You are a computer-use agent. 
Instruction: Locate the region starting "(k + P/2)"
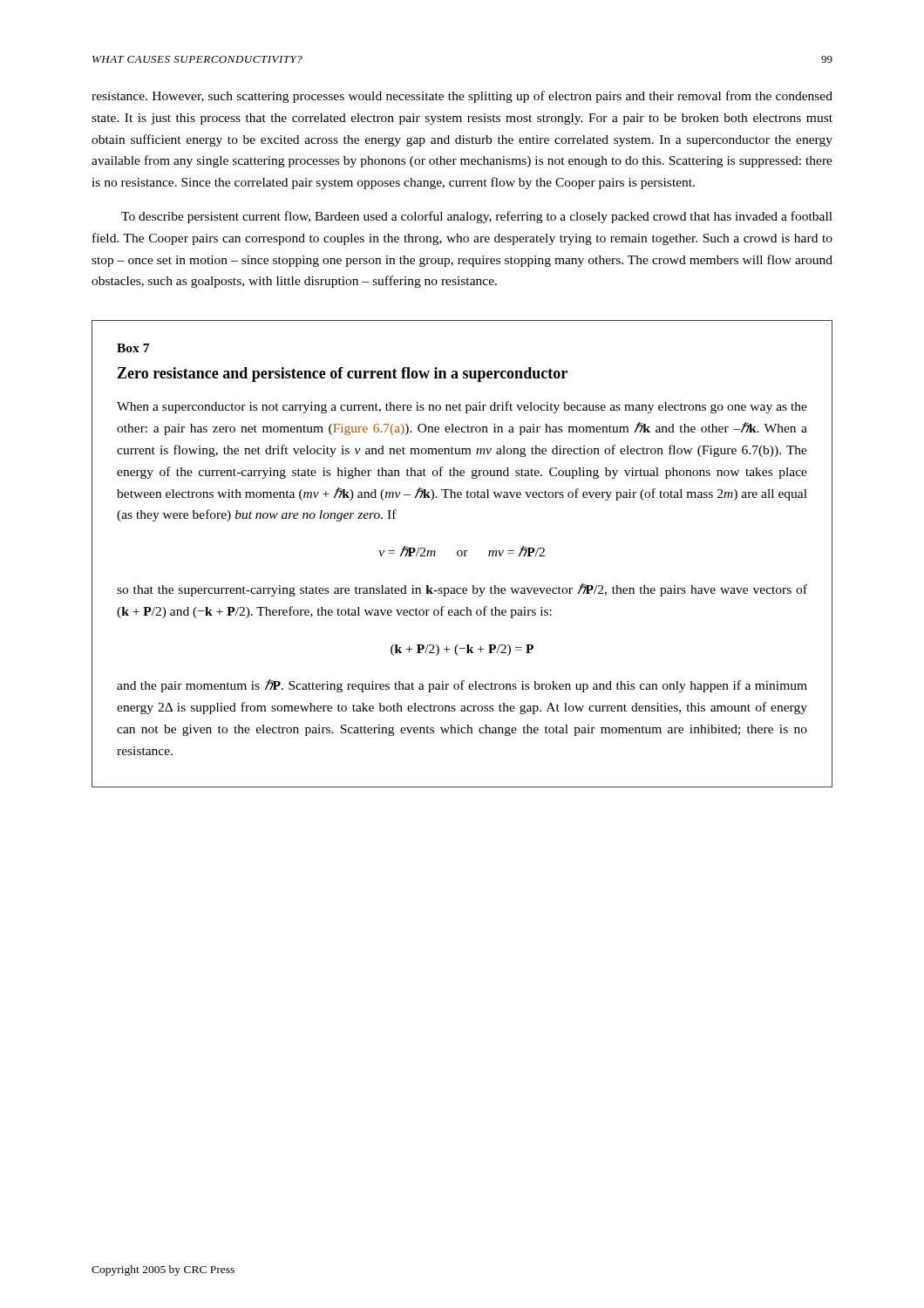pyautogui.click(x=462, y=648)
